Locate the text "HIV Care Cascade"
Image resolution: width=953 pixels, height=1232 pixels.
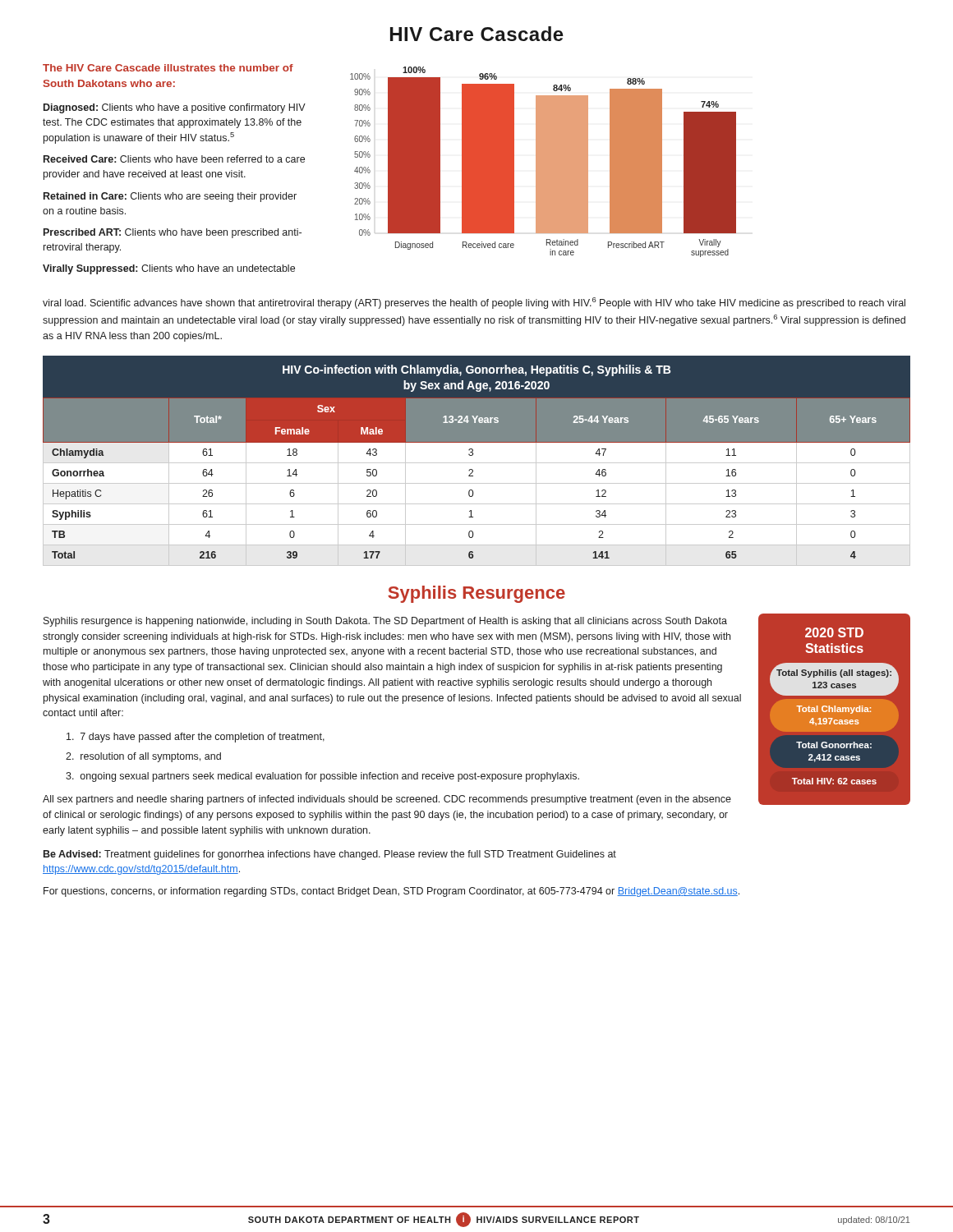click(x=476, y=34)
